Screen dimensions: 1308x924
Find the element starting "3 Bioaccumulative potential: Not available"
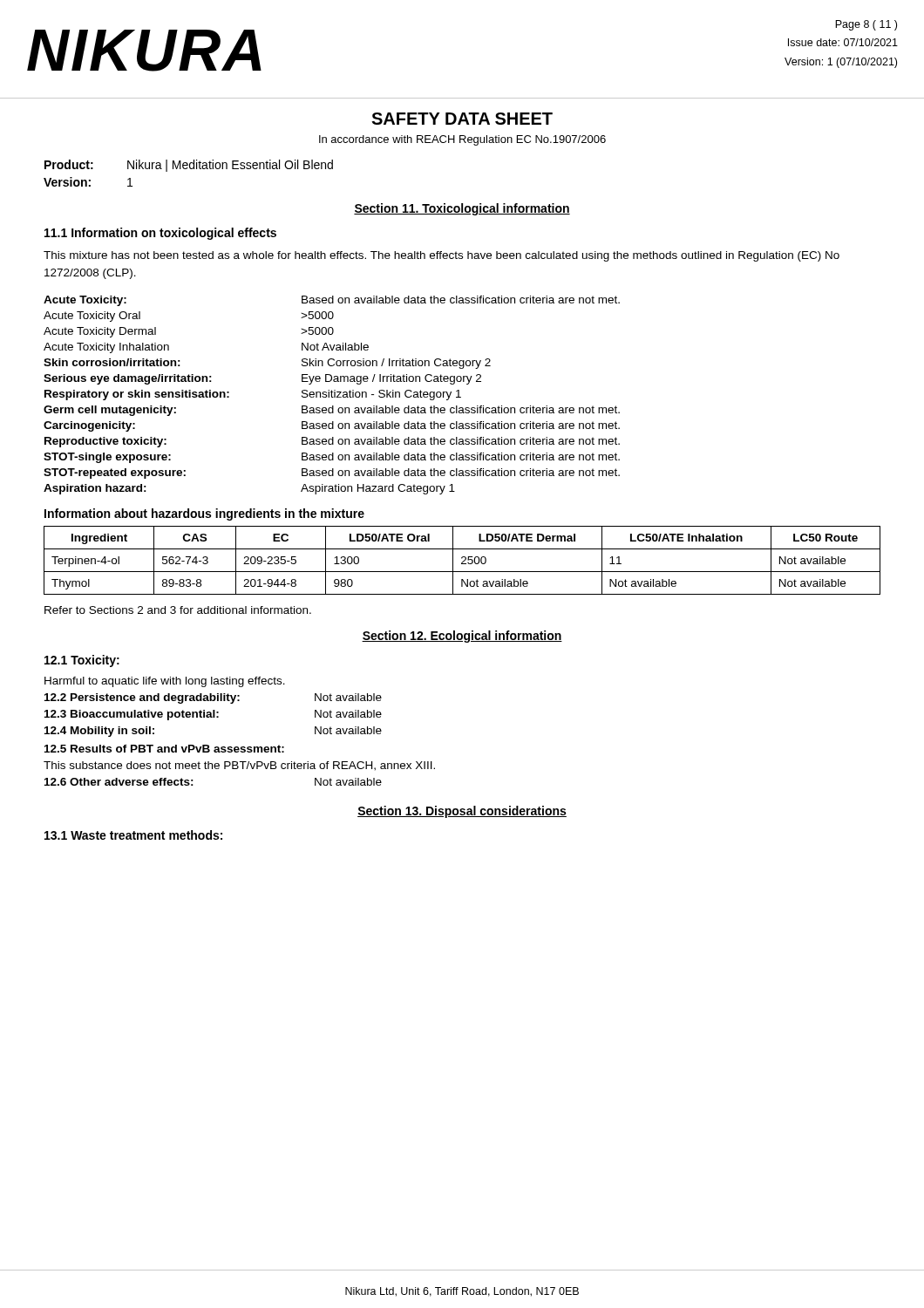coord(213,713)
